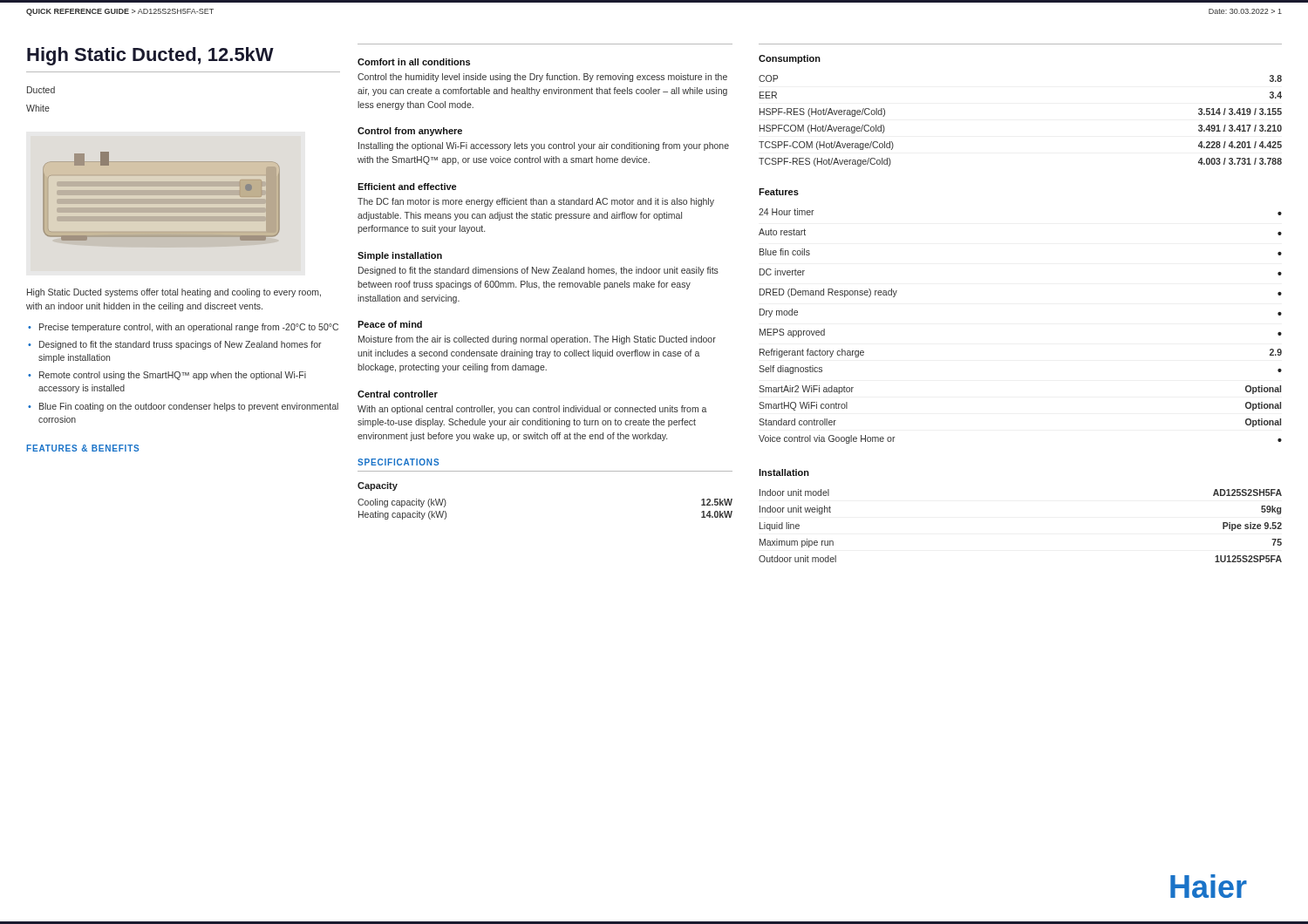
Task: Locate the table with the text "Consumption COP 3.8 EER 3.4"
Action: (x=1020, y=111)
